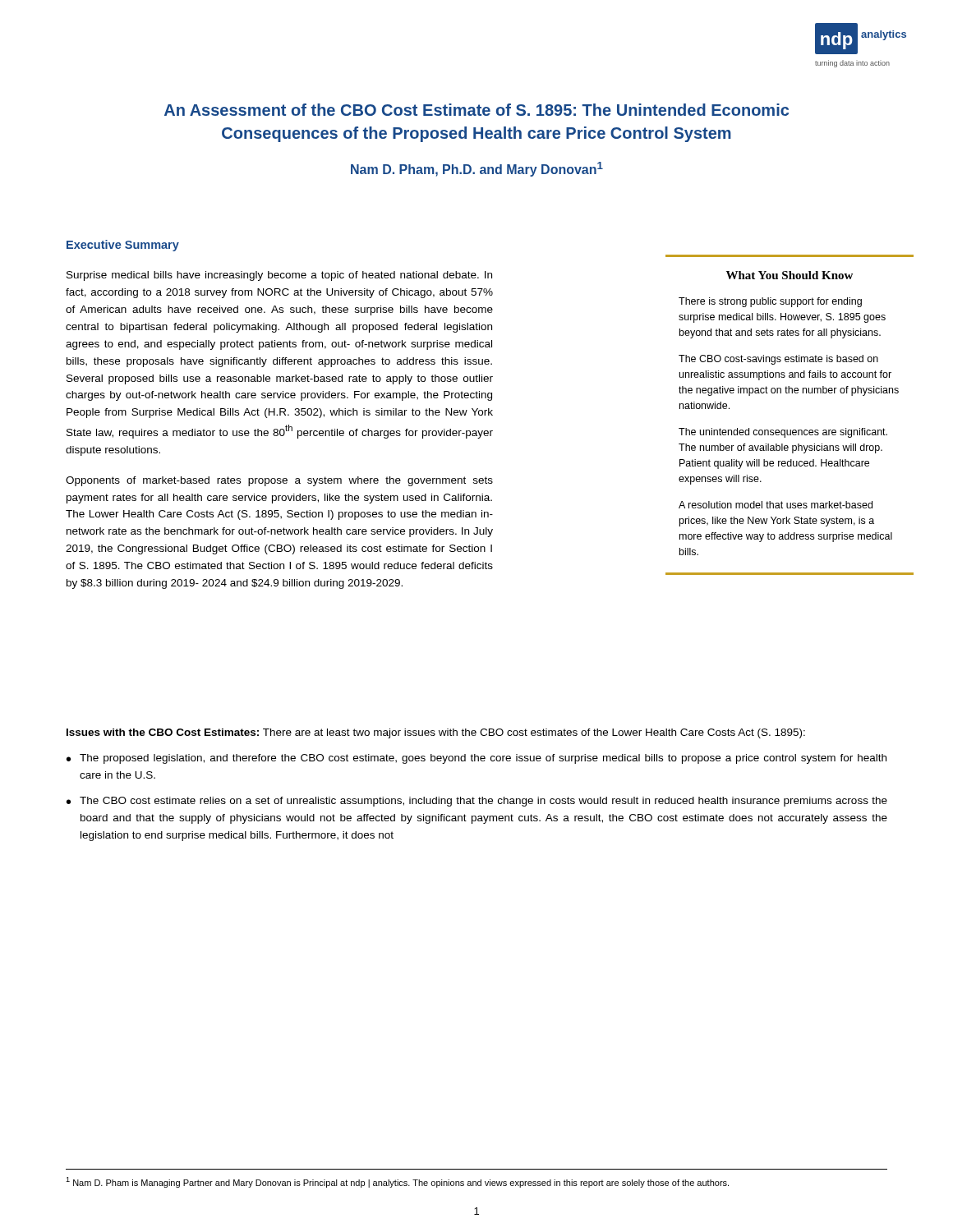Select a logo

(x=864, y=47)
